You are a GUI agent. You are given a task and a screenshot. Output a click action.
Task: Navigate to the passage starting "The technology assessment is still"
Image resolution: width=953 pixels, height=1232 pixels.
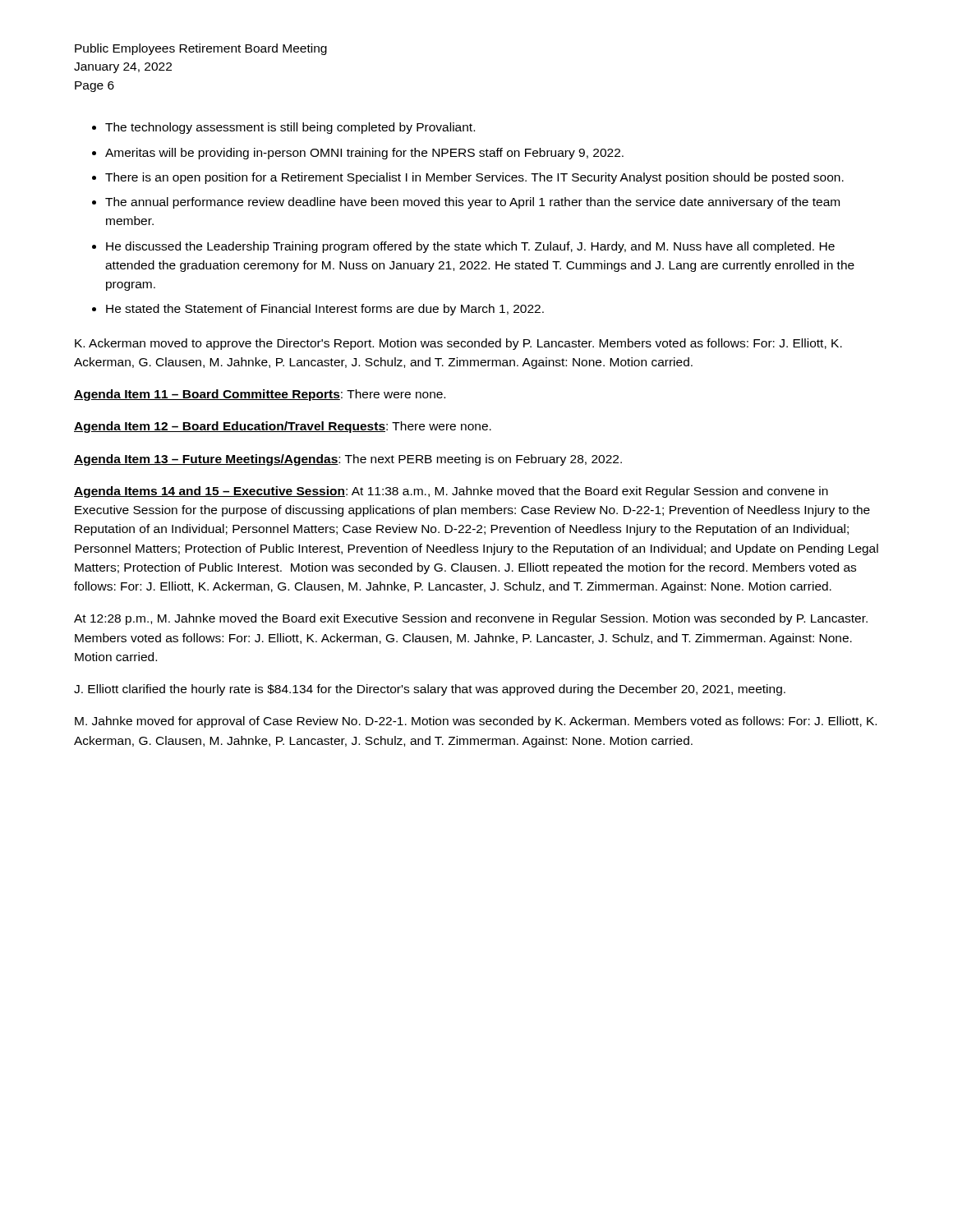click(x=291, y=127)
